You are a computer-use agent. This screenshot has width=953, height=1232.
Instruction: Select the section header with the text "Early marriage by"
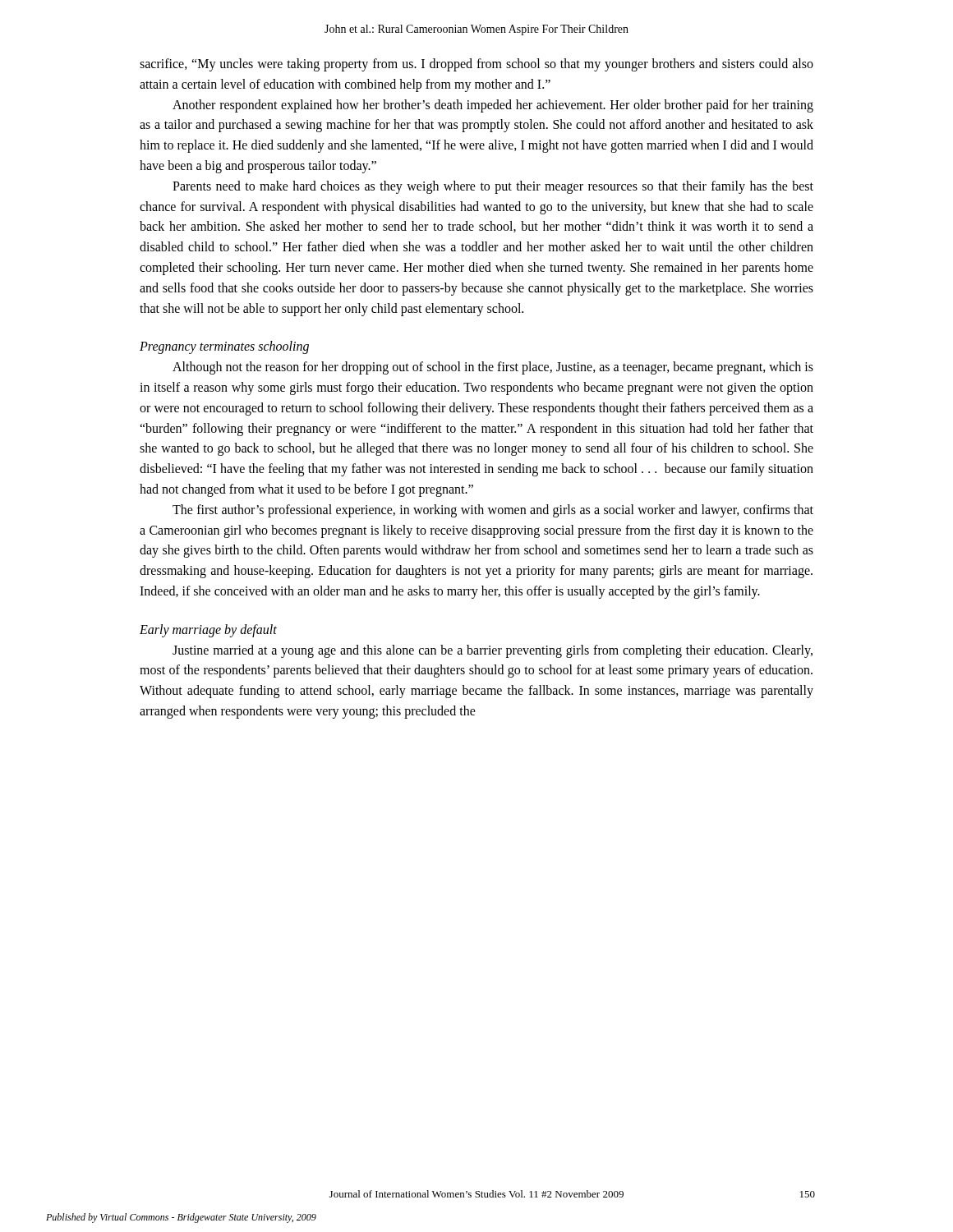point(208,631)
